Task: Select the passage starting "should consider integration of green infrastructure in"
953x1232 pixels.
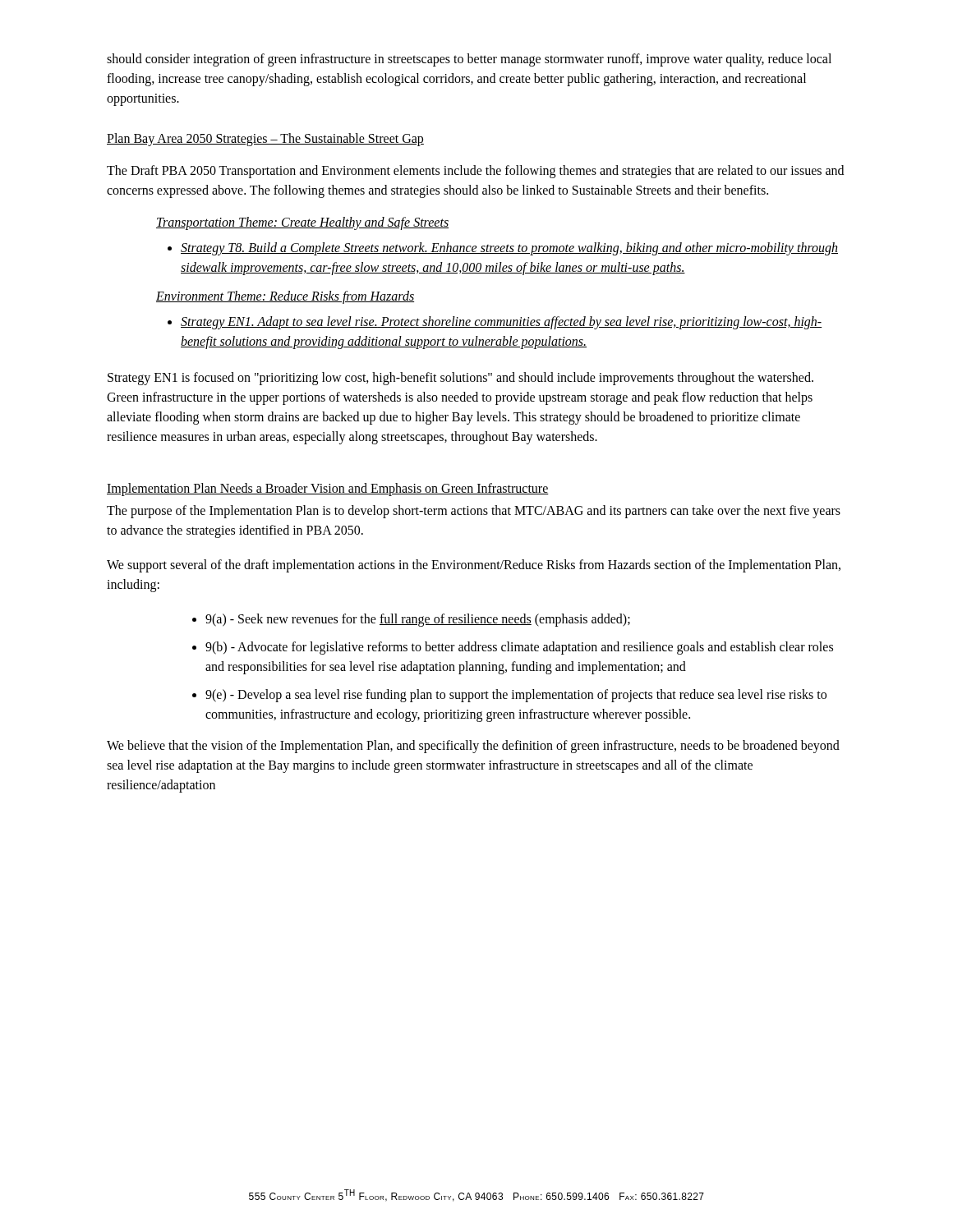Action: 469,78
